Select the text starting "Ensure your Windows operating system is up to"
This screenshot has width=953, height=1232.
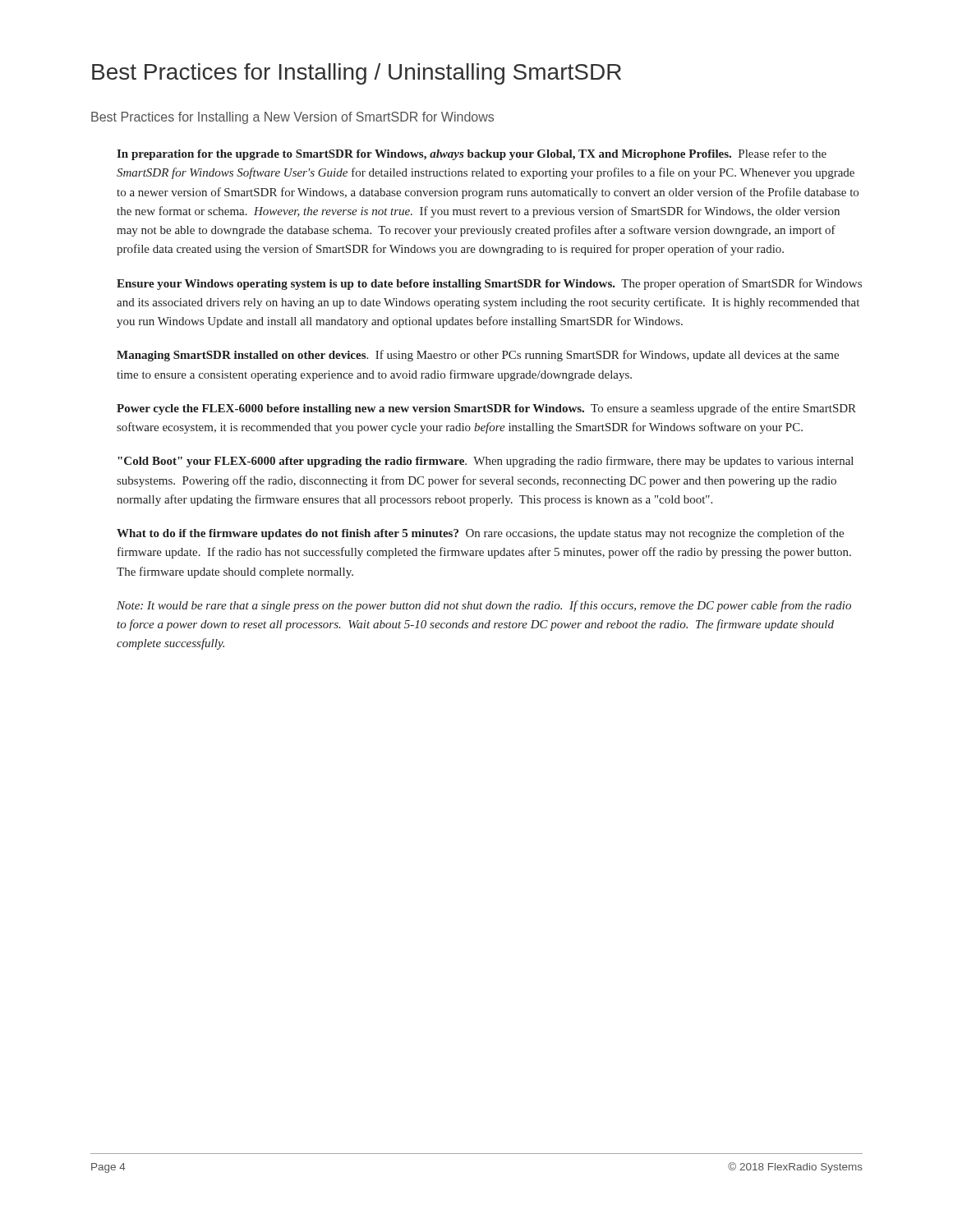pyautogui.click(x=489, y=302)
